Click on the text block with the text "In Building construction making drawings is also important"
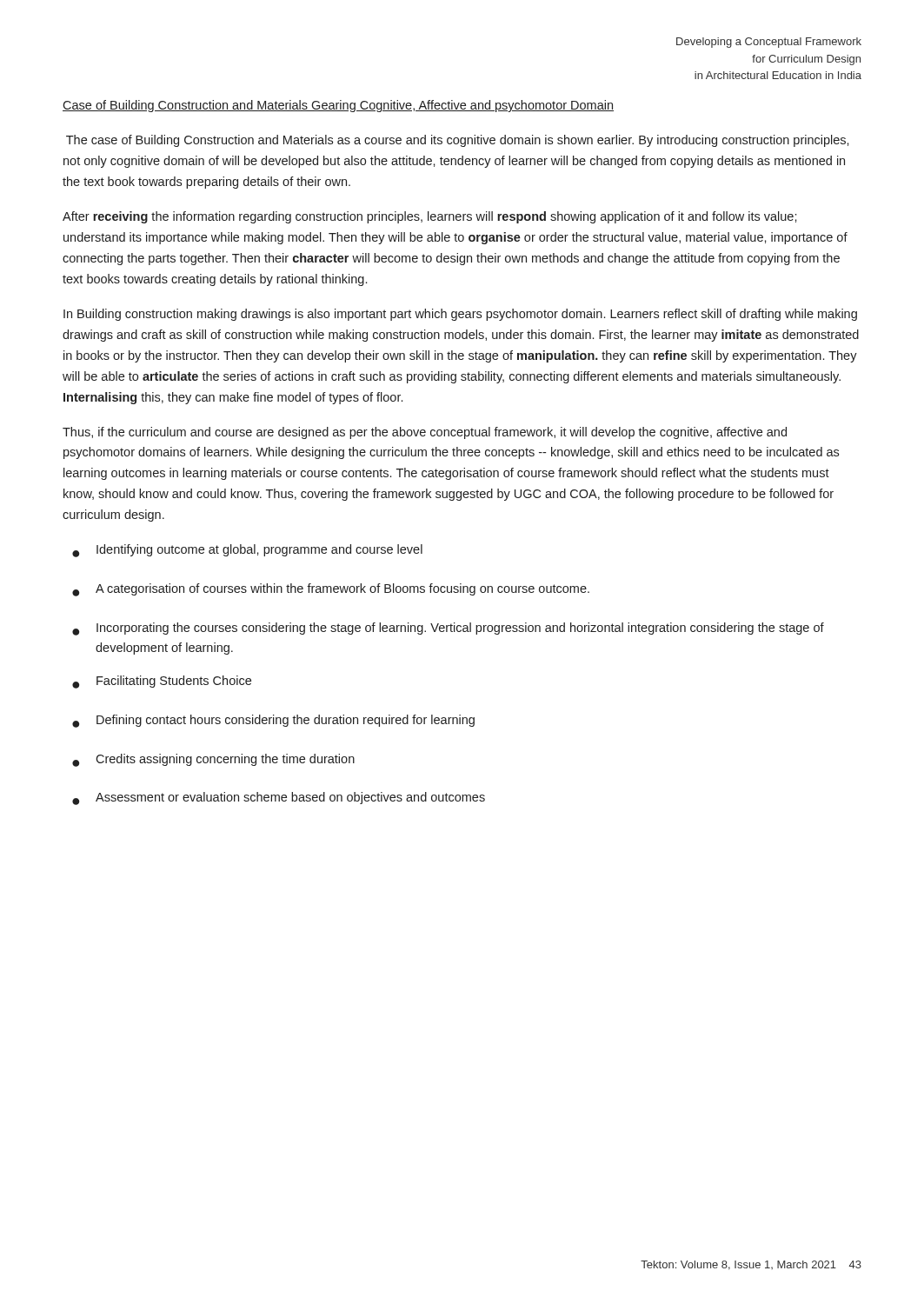The height and width of the screenshot is (1304, 924). coord(461,355)
